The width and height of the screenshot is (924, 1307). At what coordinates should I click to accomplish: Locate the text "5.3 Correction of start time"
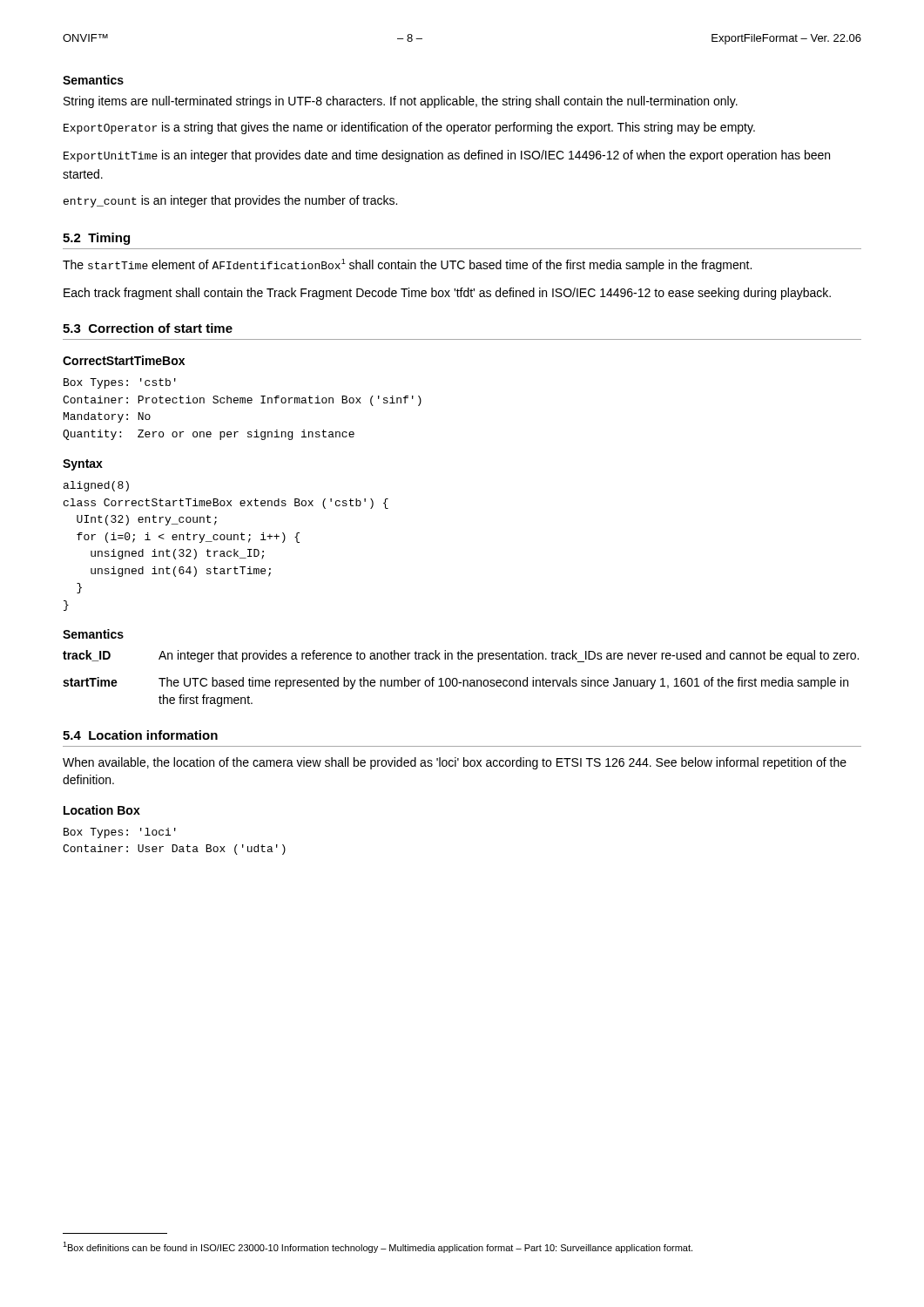pos(148,328)
